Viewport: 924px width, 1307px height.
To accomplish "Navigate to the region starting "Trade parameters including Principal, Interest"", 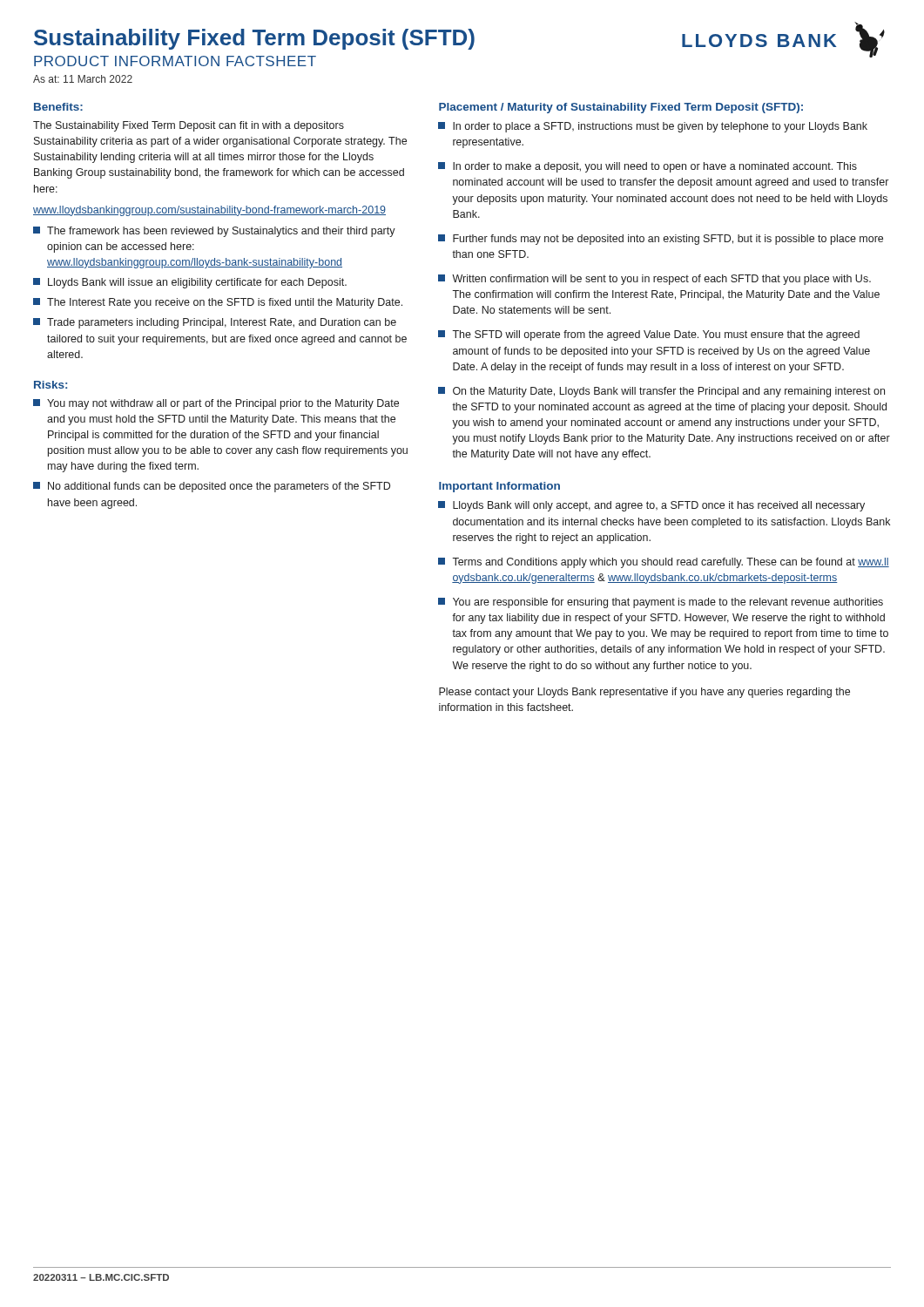I will coord(222,339).
